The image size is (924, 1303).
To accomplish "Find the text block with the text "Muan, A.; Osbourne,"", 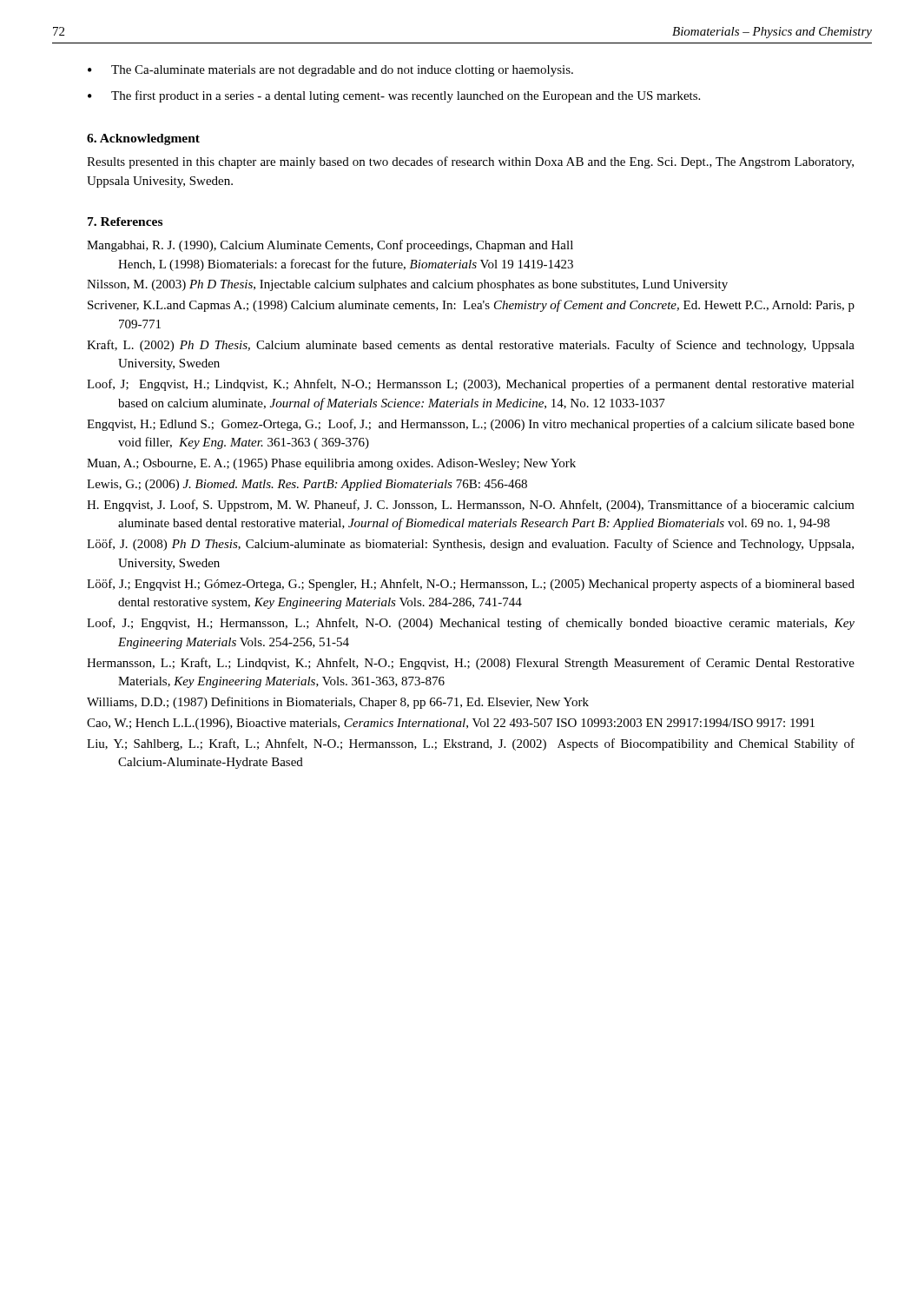I will [x=331, y=463].
